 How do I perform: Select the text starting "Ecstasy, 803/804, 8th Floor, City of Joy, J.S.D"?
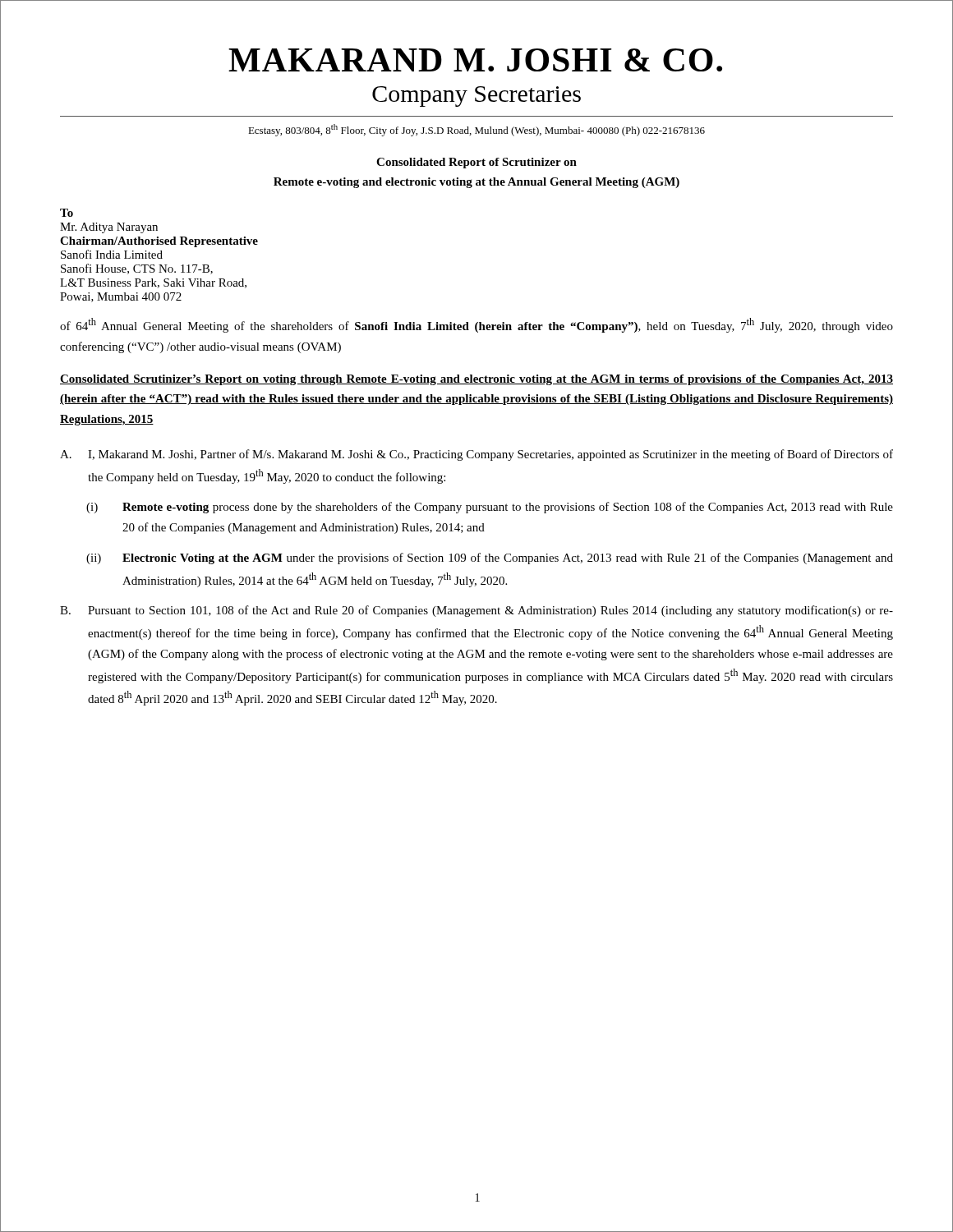pyautogui.click(x=476, y=129)
